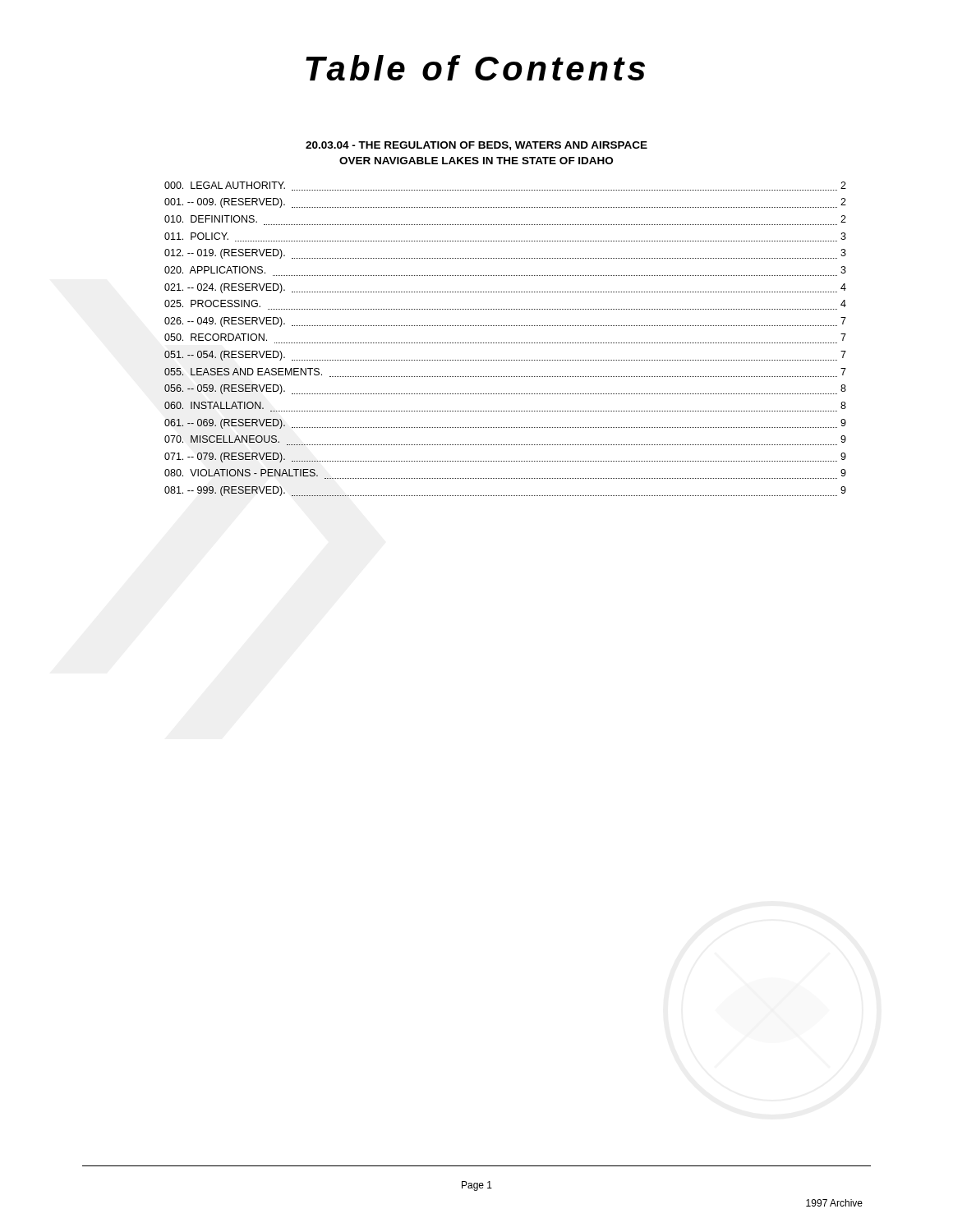This screenshot has height=1232, width=953.
Task: Click where it says "025. PROCESSING. 4"
Action: [x=505, y=304]
